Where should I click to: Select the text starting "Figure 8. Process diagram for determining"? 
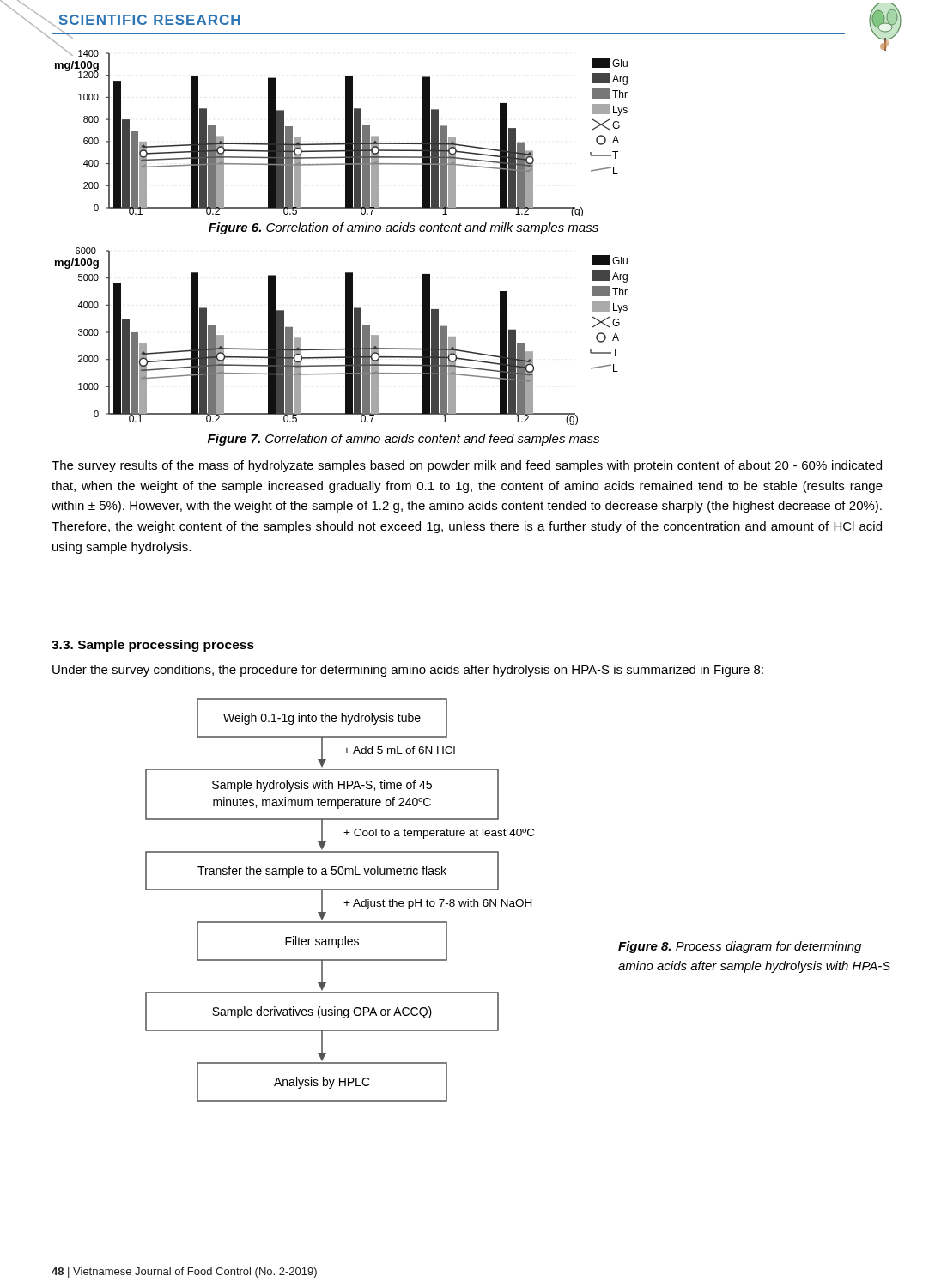pyautogui.click(x=754, y=956)
